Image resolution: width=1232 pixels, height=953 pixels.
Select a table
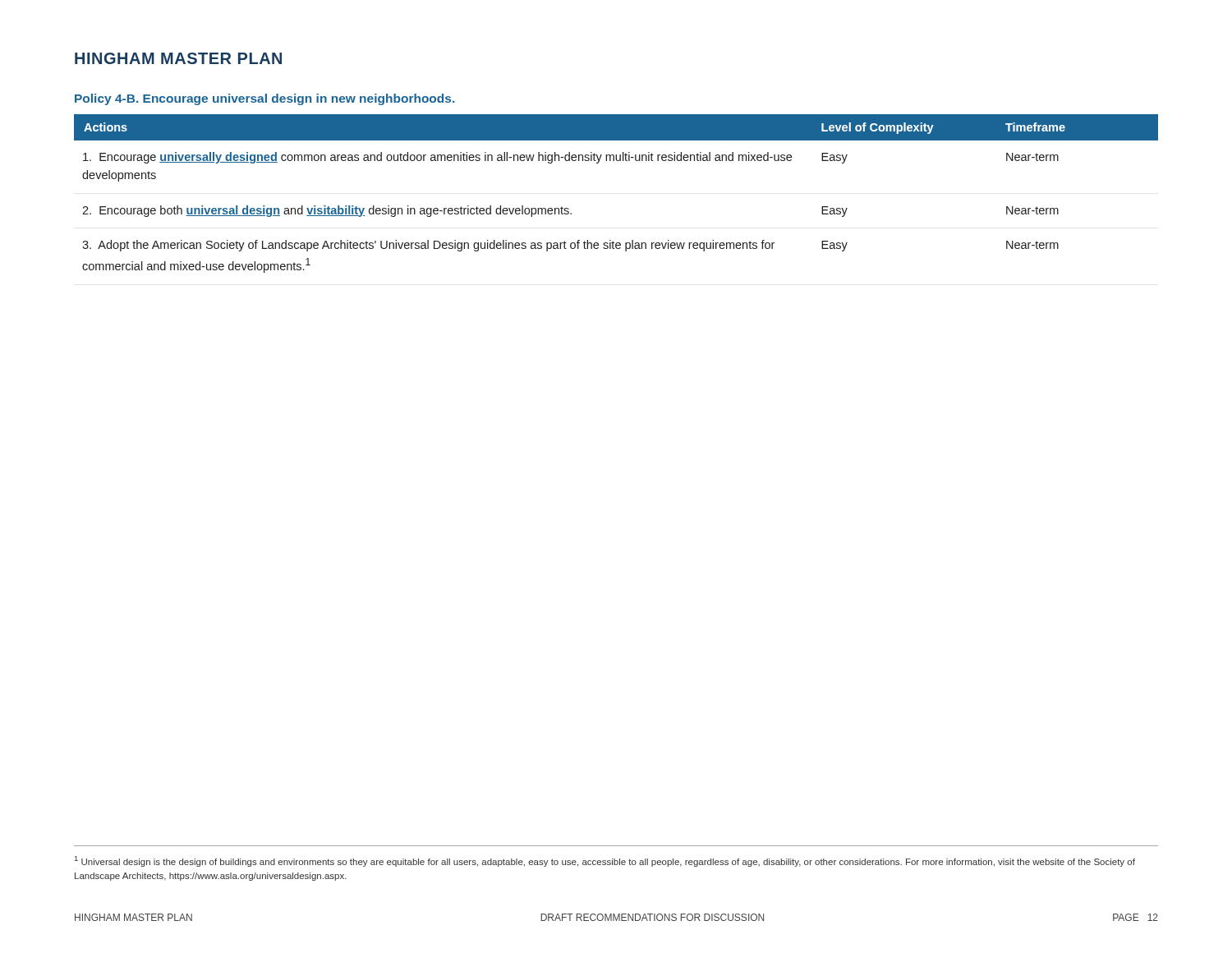pyautogui.click(x=616, y=199)
